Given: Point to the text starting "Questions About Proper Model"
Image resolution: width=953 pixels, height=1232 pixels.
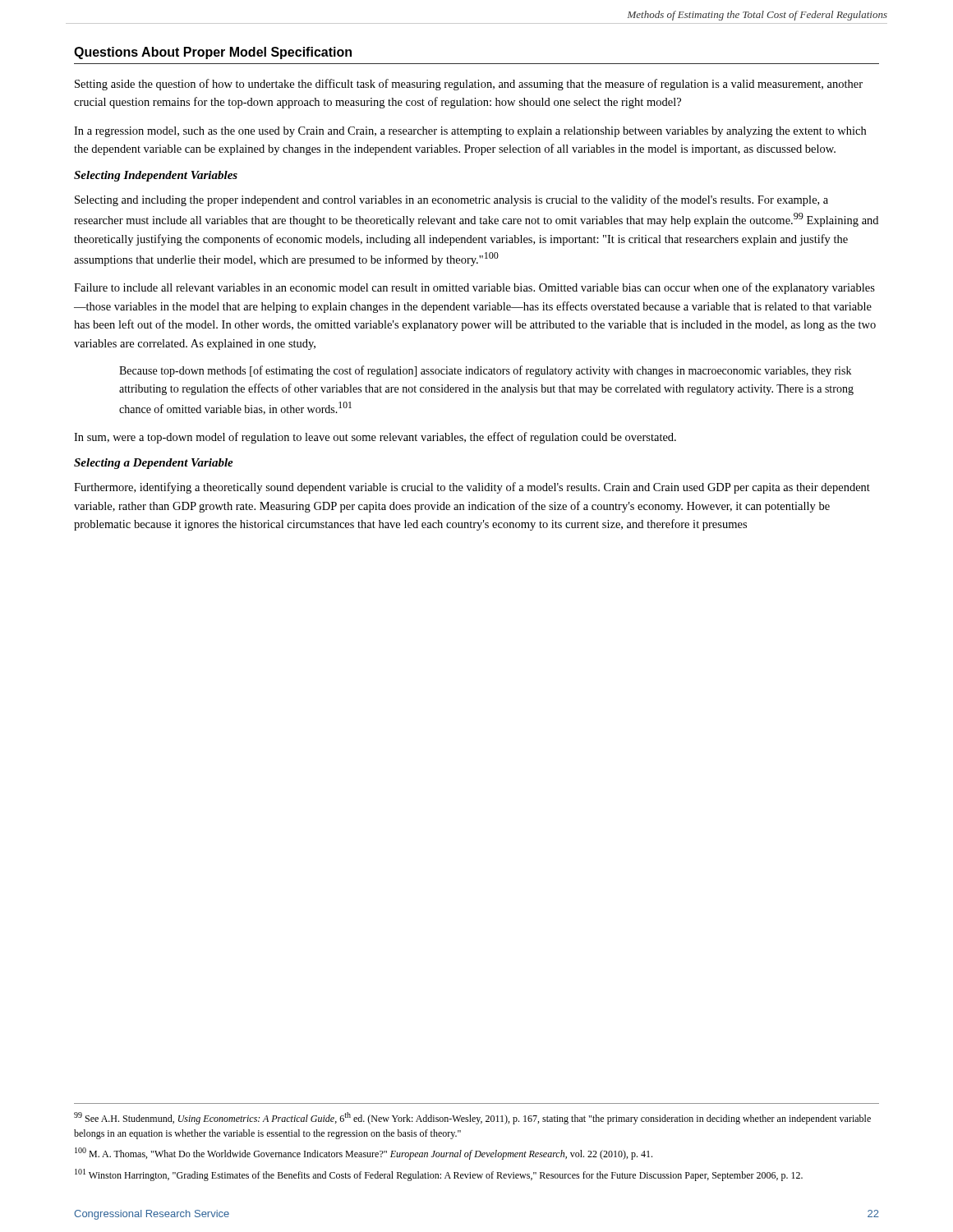Looking at the screenshot, I should (x=213, y=52).
